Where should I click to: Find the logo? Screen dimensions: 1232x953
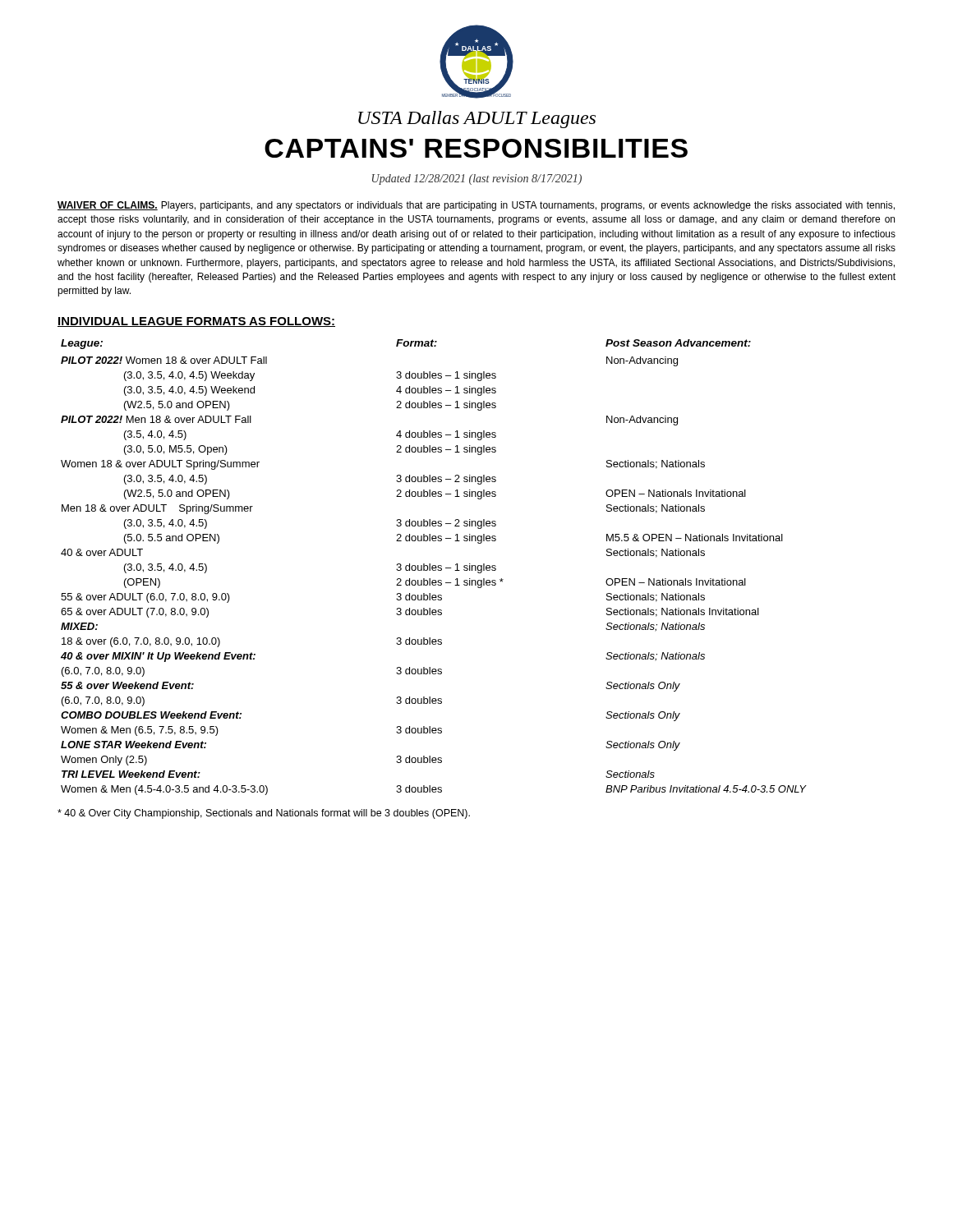point(476,62)
